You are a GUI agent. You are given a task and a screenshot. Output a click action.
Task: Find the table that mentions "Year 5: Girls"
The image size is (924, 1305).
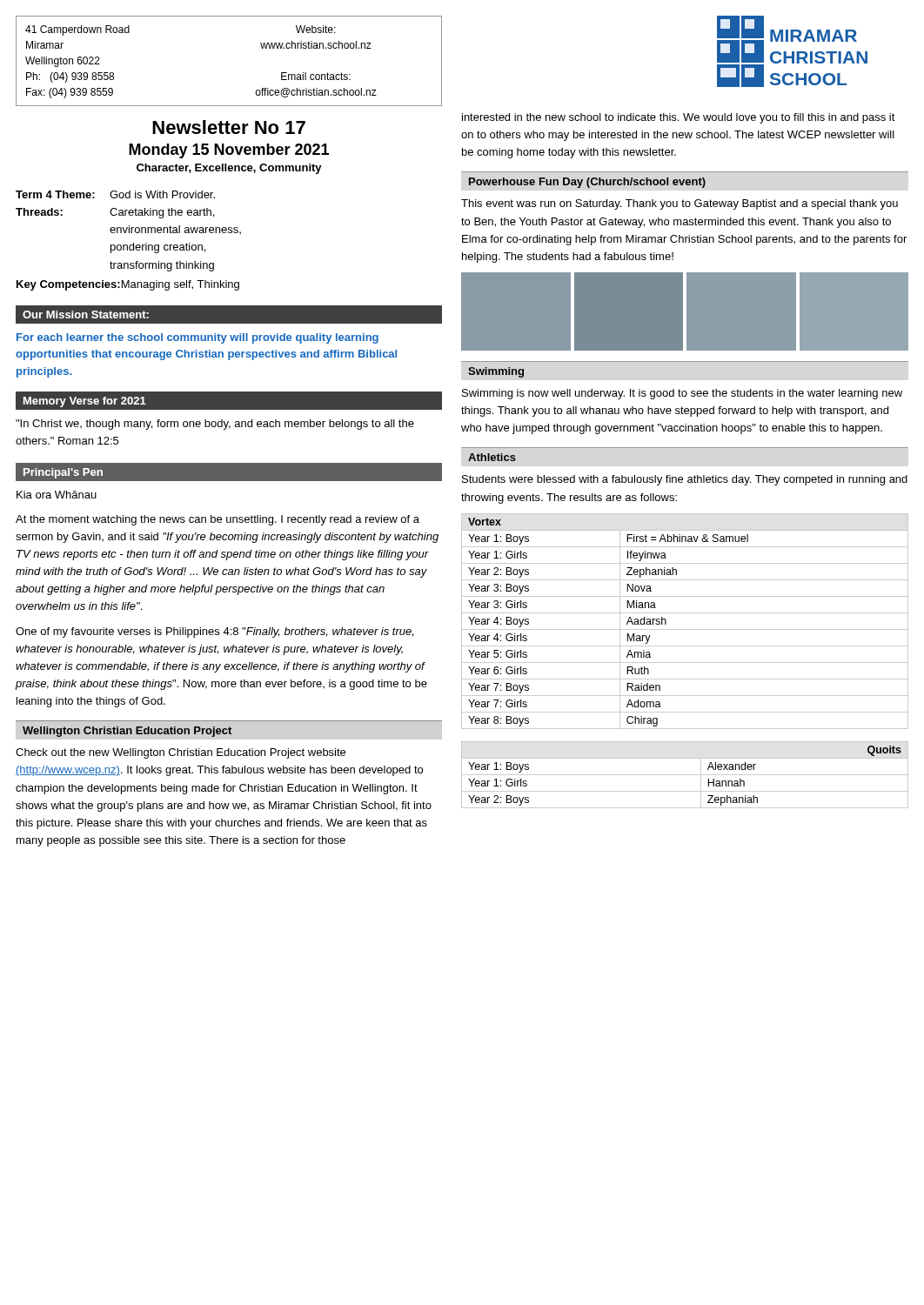point(685,621)
